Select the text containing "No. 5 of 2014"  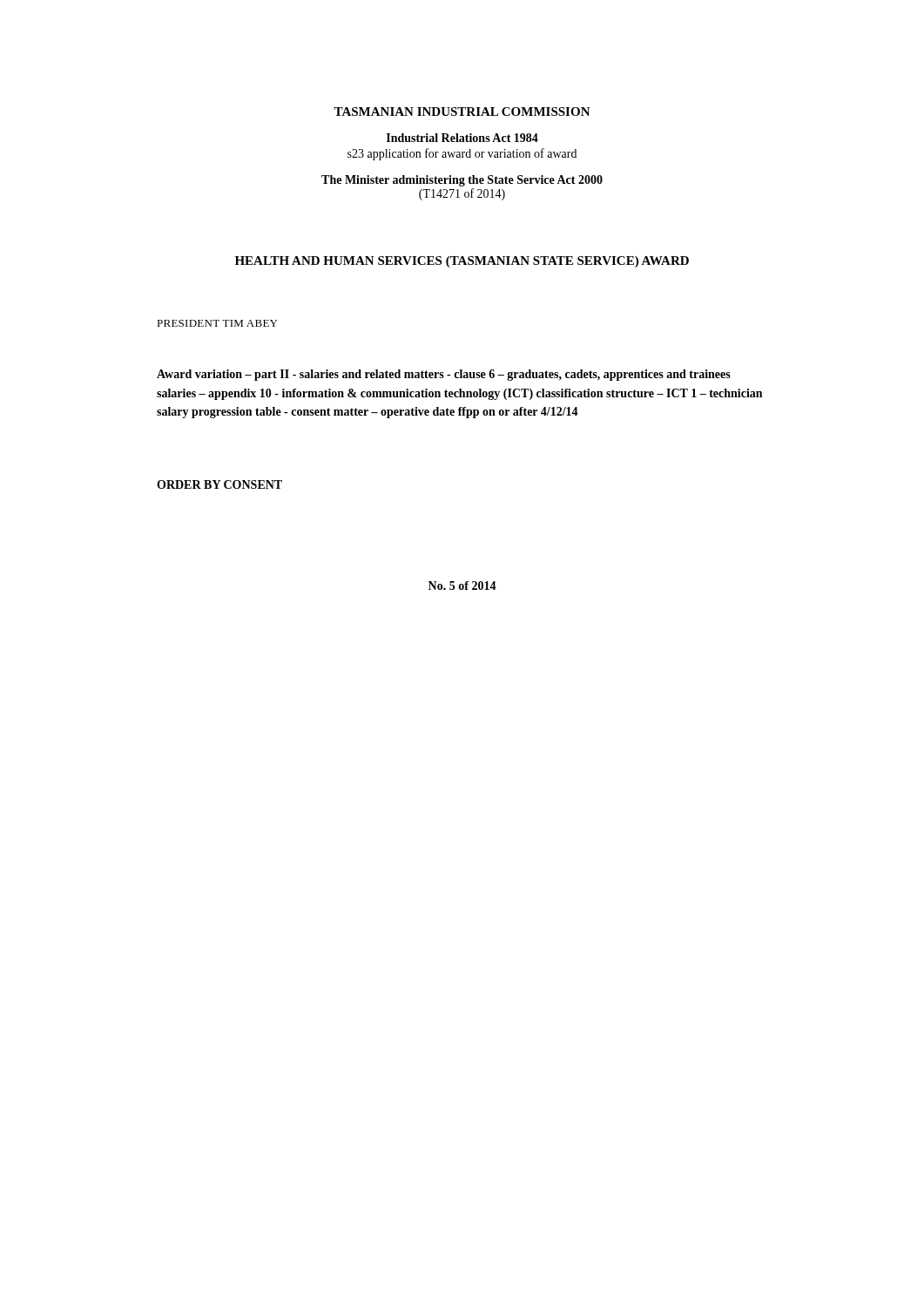tap(462, 586)
